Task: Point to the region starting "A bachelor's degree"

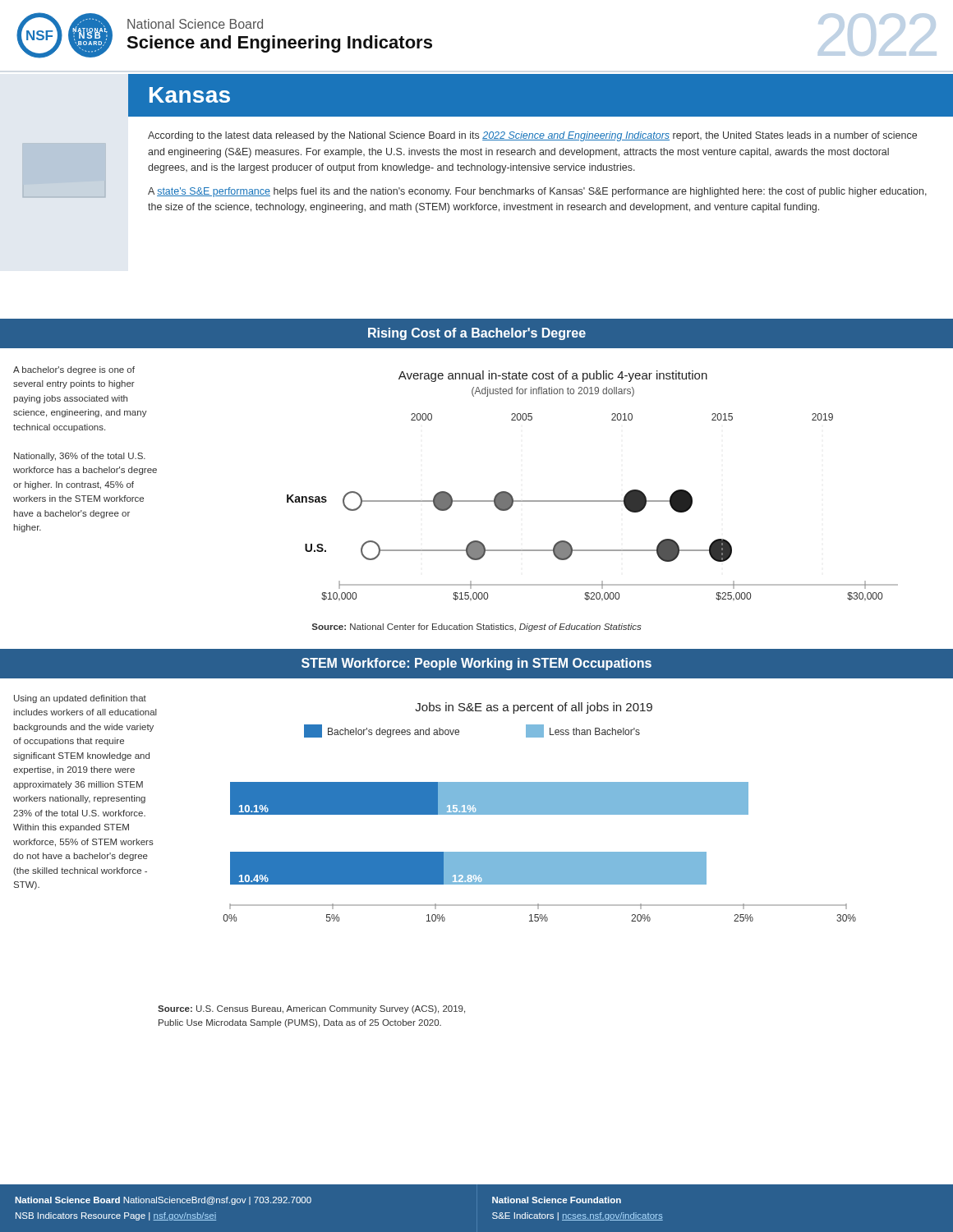Action: tap(85, 449)
